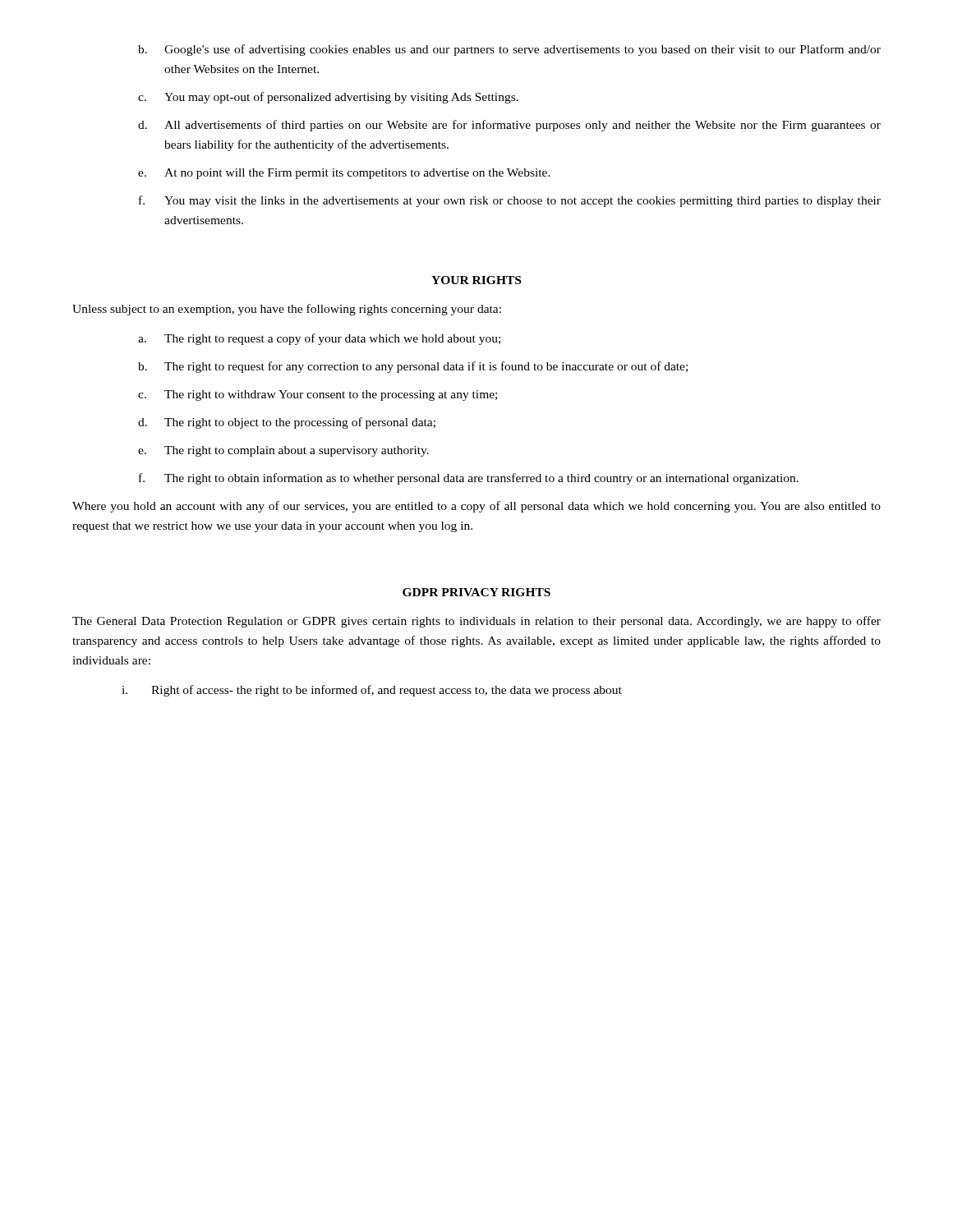Locate the text block containing "Where you hold an account with any"
This screenshot has width=953, height=1232.
click(x=476, y=516)
